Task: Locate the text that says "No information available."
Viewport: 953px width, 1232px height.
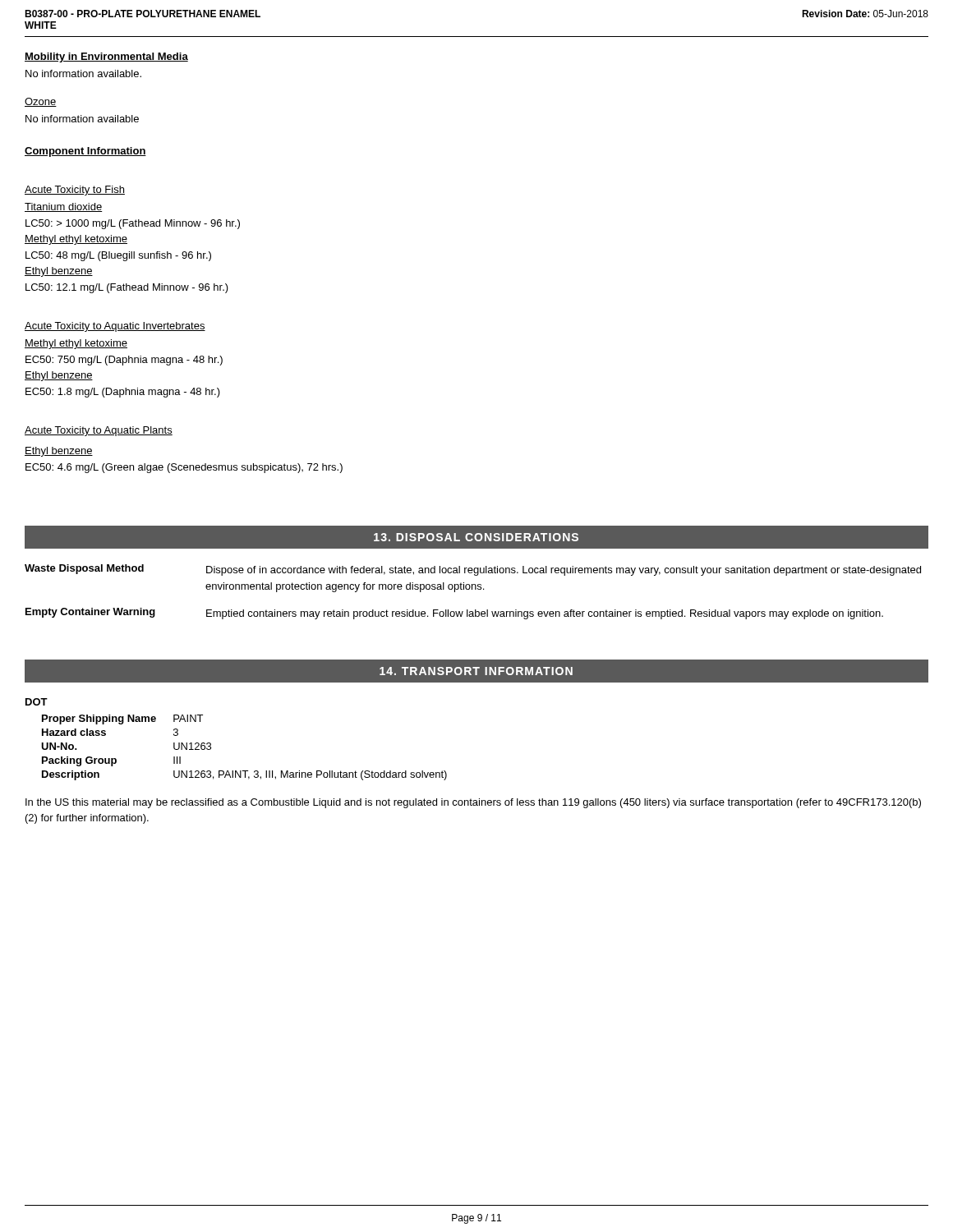Action: pyautogui.click(x=83, y=74)
